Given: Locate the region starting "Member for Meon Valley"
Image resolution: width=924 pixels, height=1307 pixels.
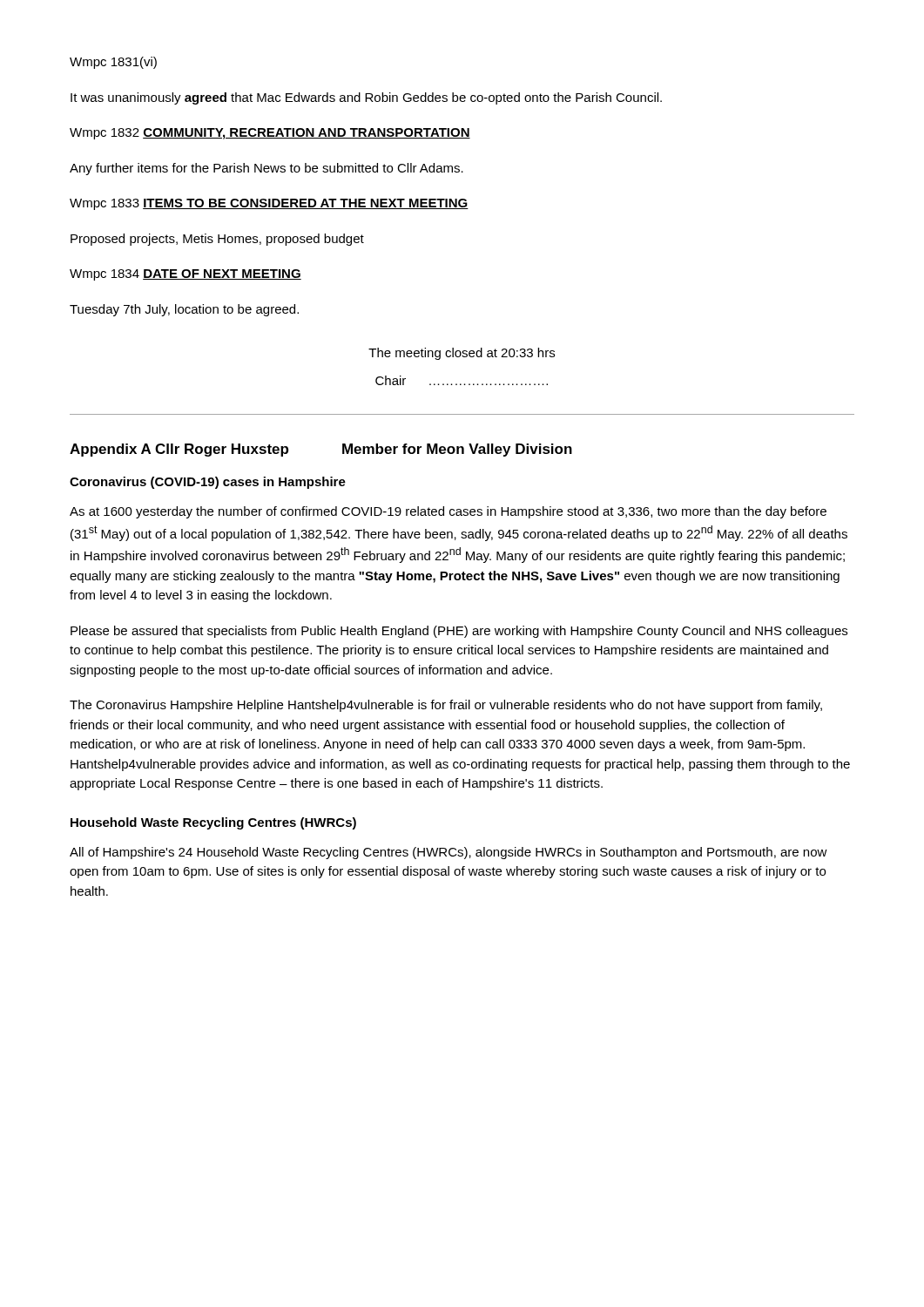Looking at the screenshot, I should 457,449.
